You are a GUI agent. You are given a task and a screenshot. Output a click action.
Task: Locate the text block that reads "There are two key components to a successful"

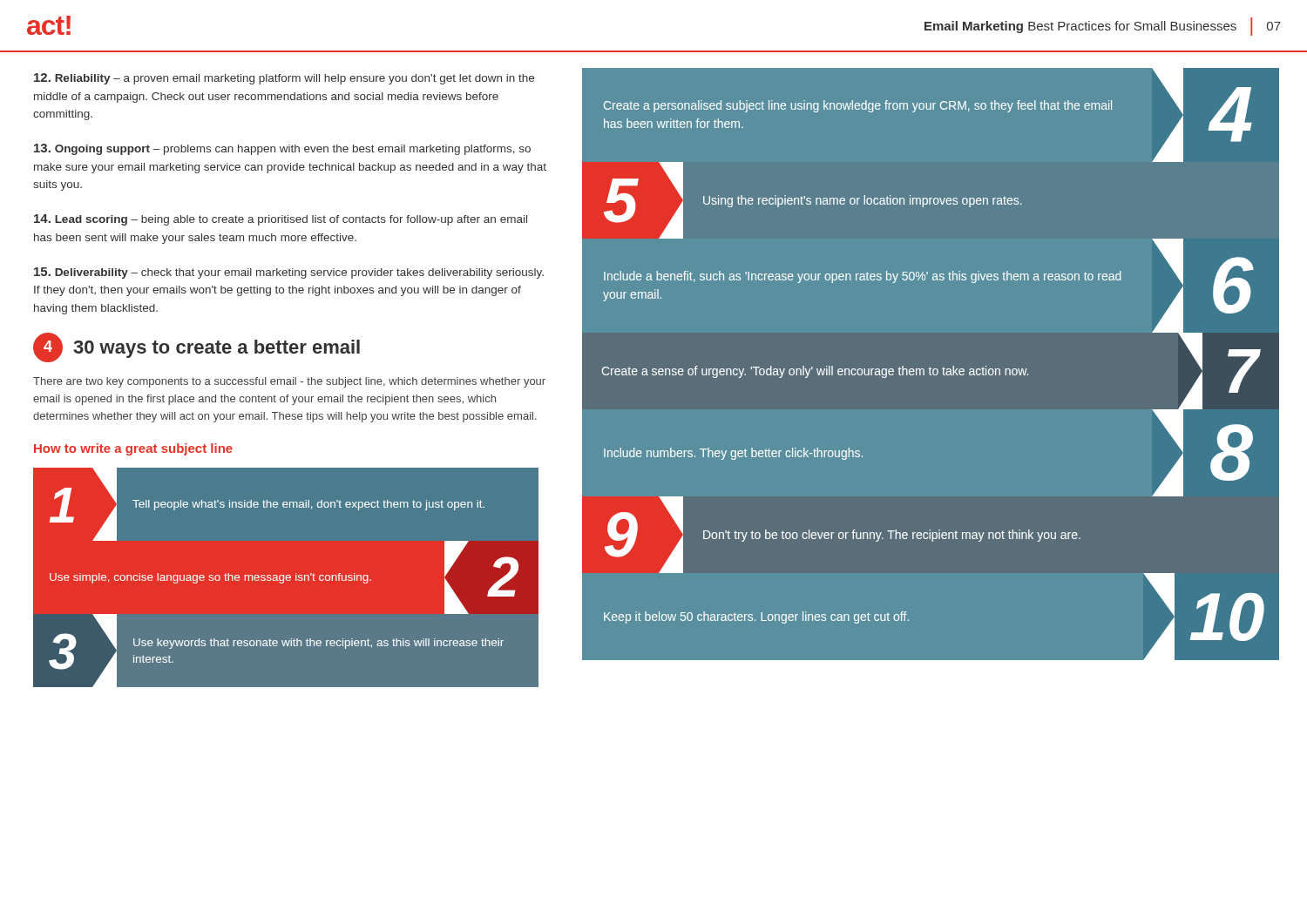(x=289, y=398)
